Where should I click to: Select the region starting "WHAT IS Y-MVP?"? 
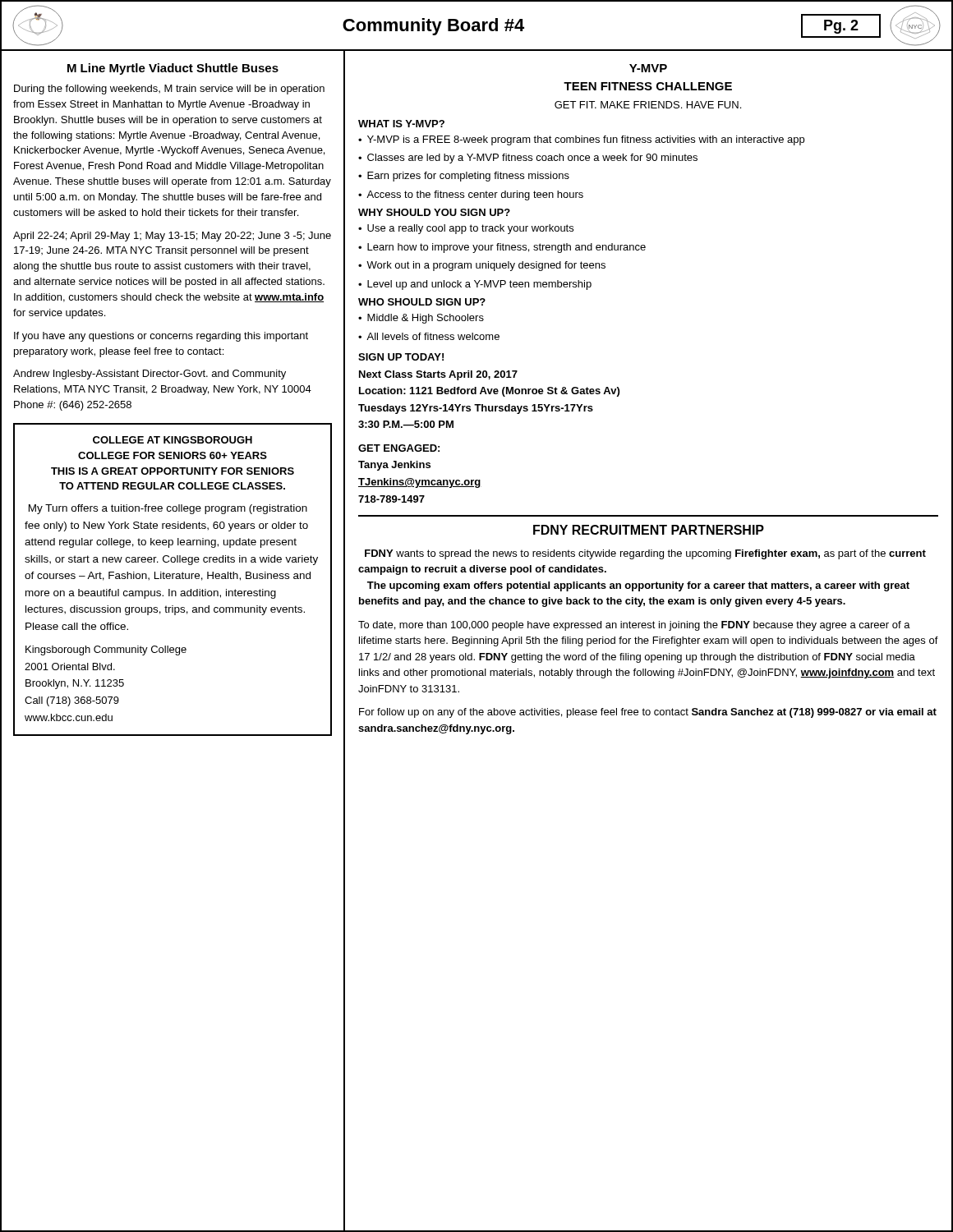(402, 123)
